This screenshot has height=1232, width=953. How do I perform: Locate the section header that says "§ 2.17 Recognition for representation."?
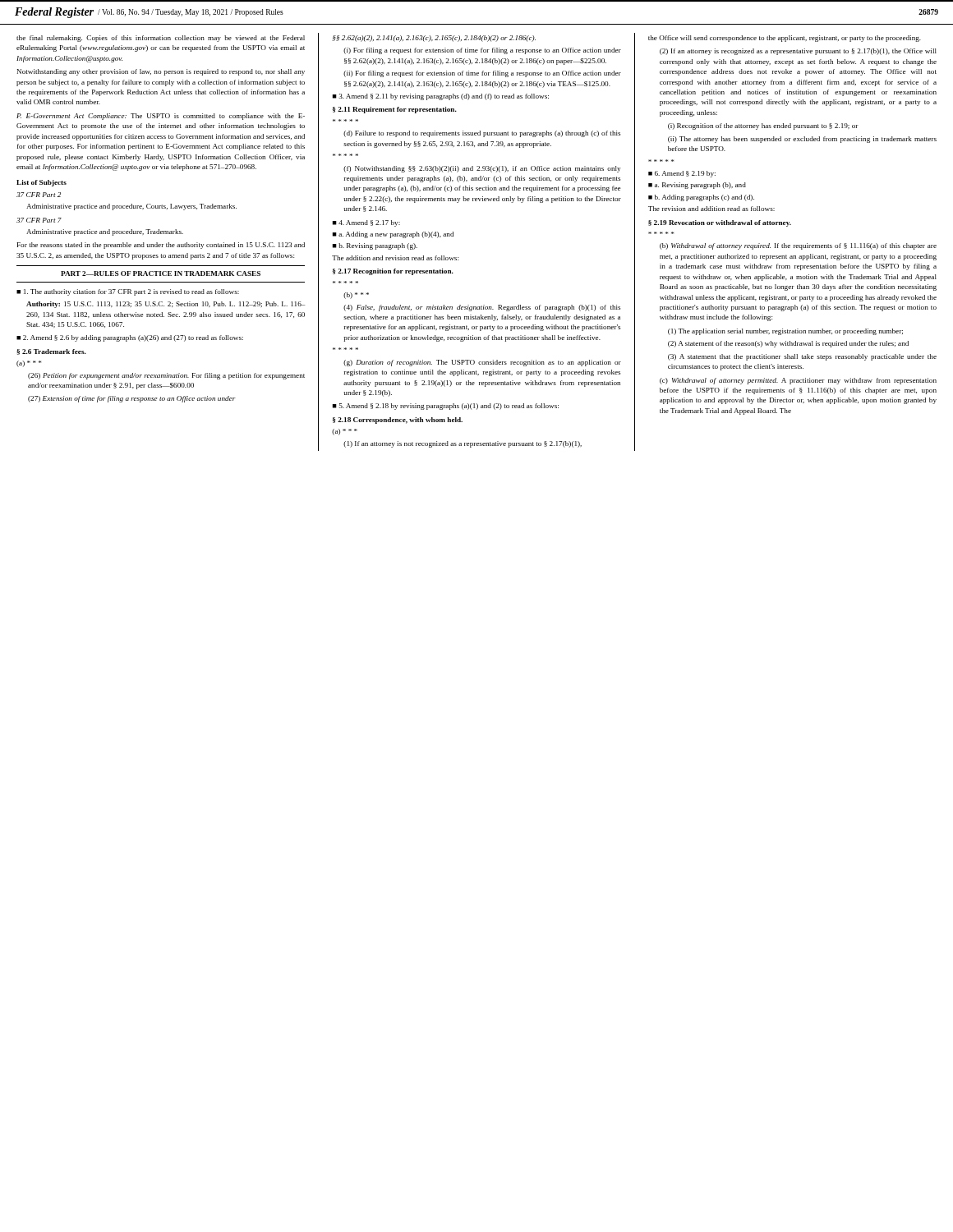(x=393, y=271)
